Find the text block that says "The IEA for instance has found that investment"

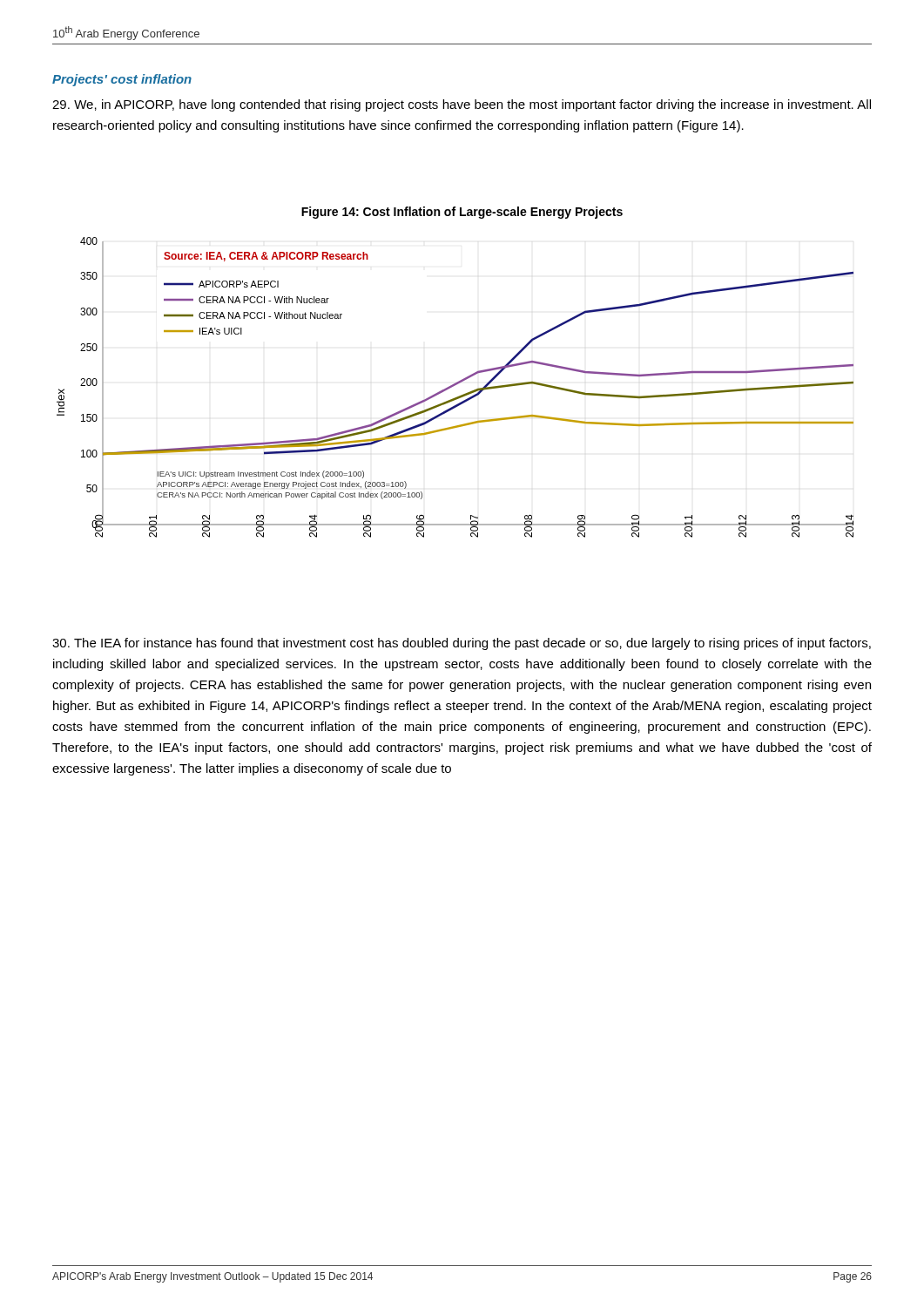(462, 705)
